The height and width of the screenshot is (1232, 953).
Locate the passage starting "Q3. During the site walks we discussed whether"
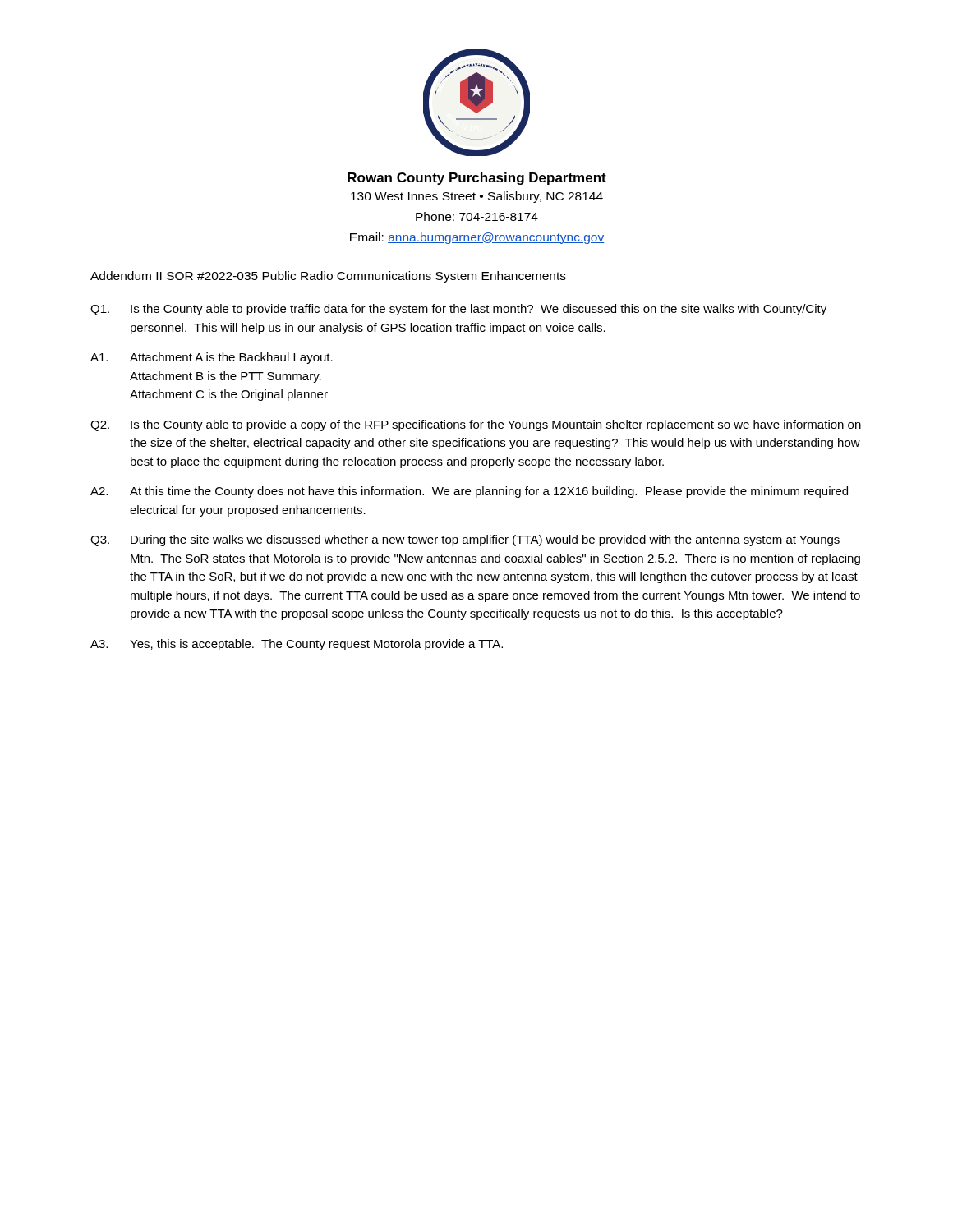(476, 577)
